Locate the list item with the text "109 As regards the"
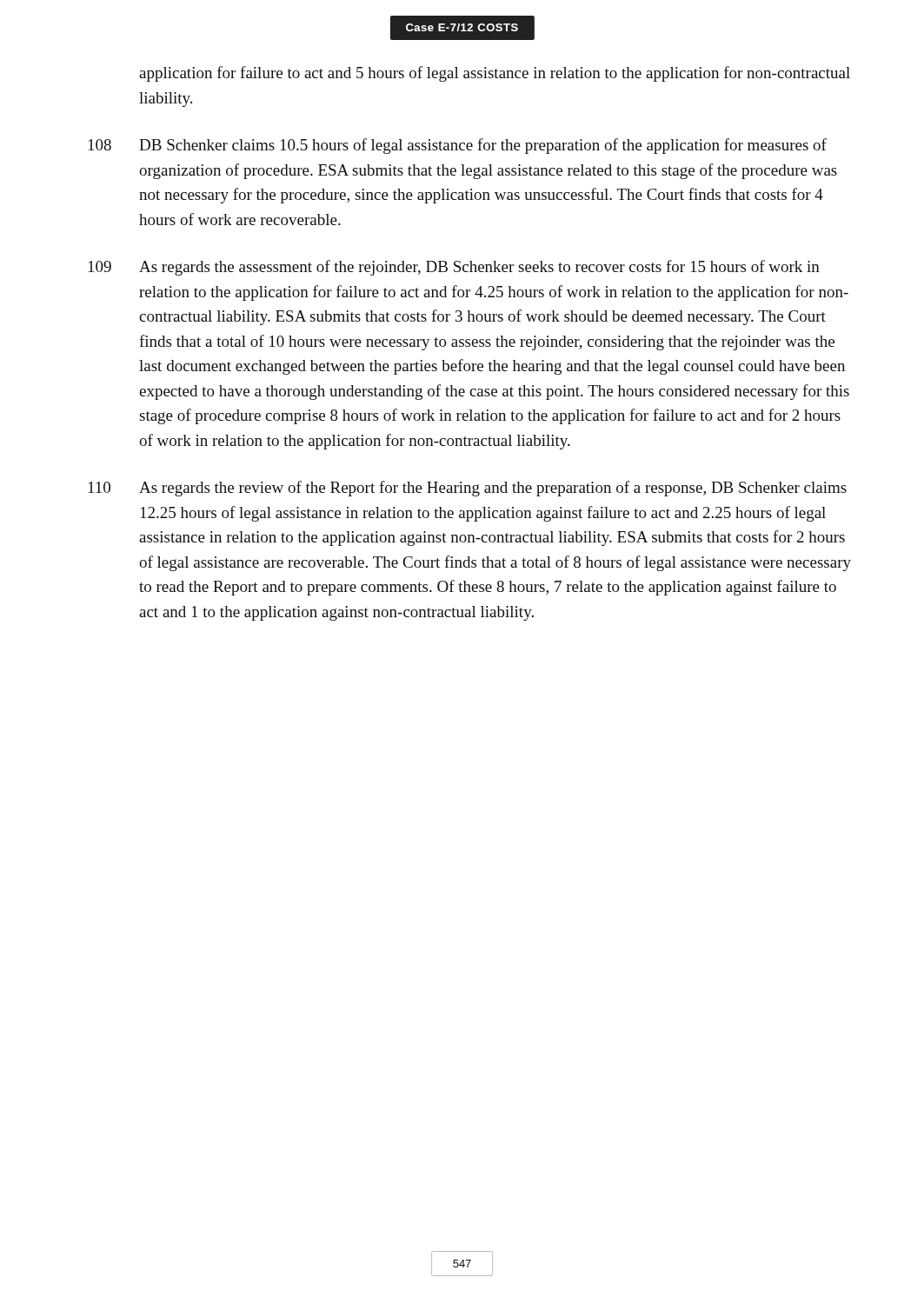The width and height of the screenshot is (924, 1304). click(x=471, y=354)
